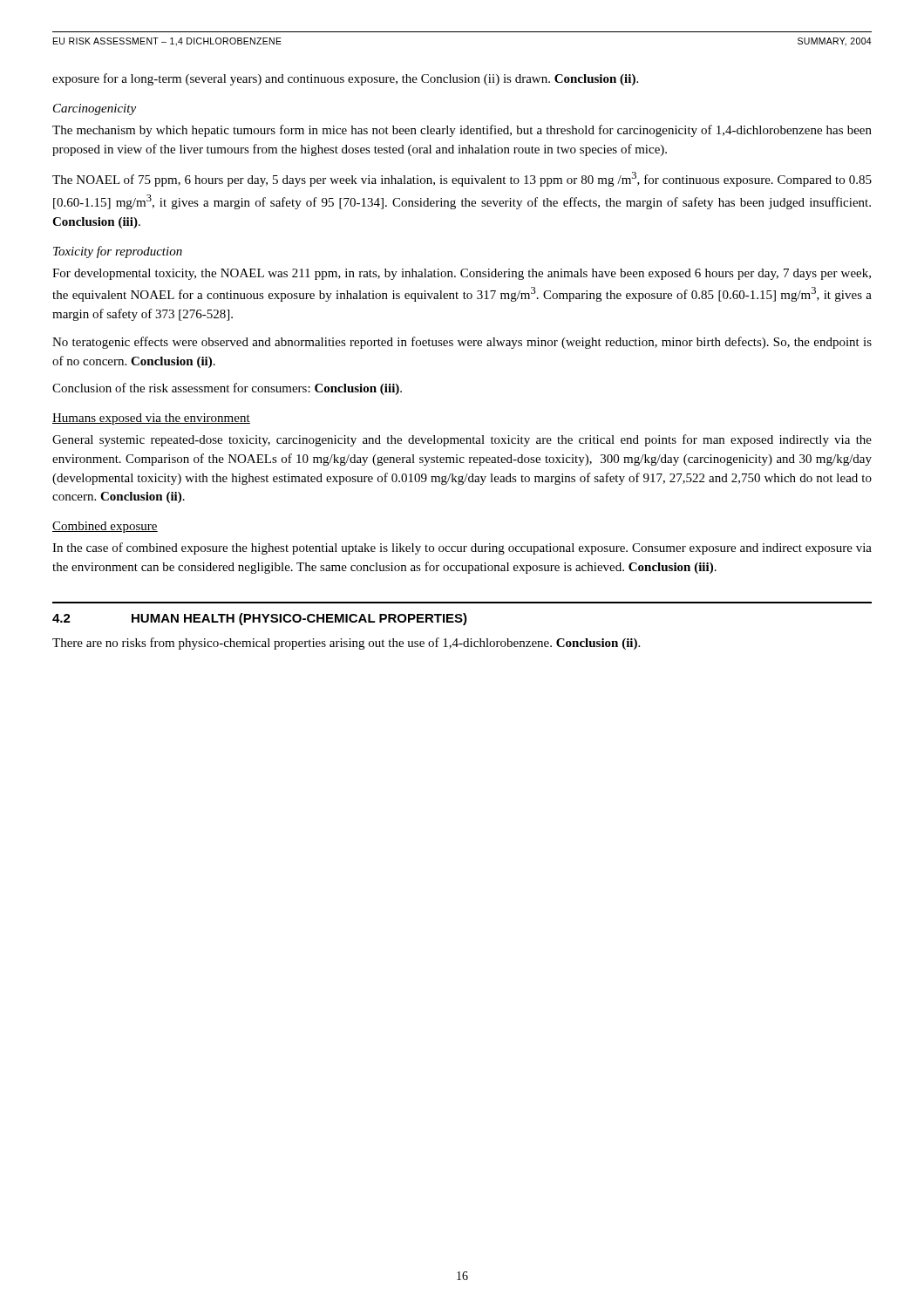Screen dimensions: 1308x924
Task: Click on the block starting "4.2 HUMAN HEALTH (PHYSICO-CHEMICAL PROPERTIES)"
Action: [x=462, y=613]
